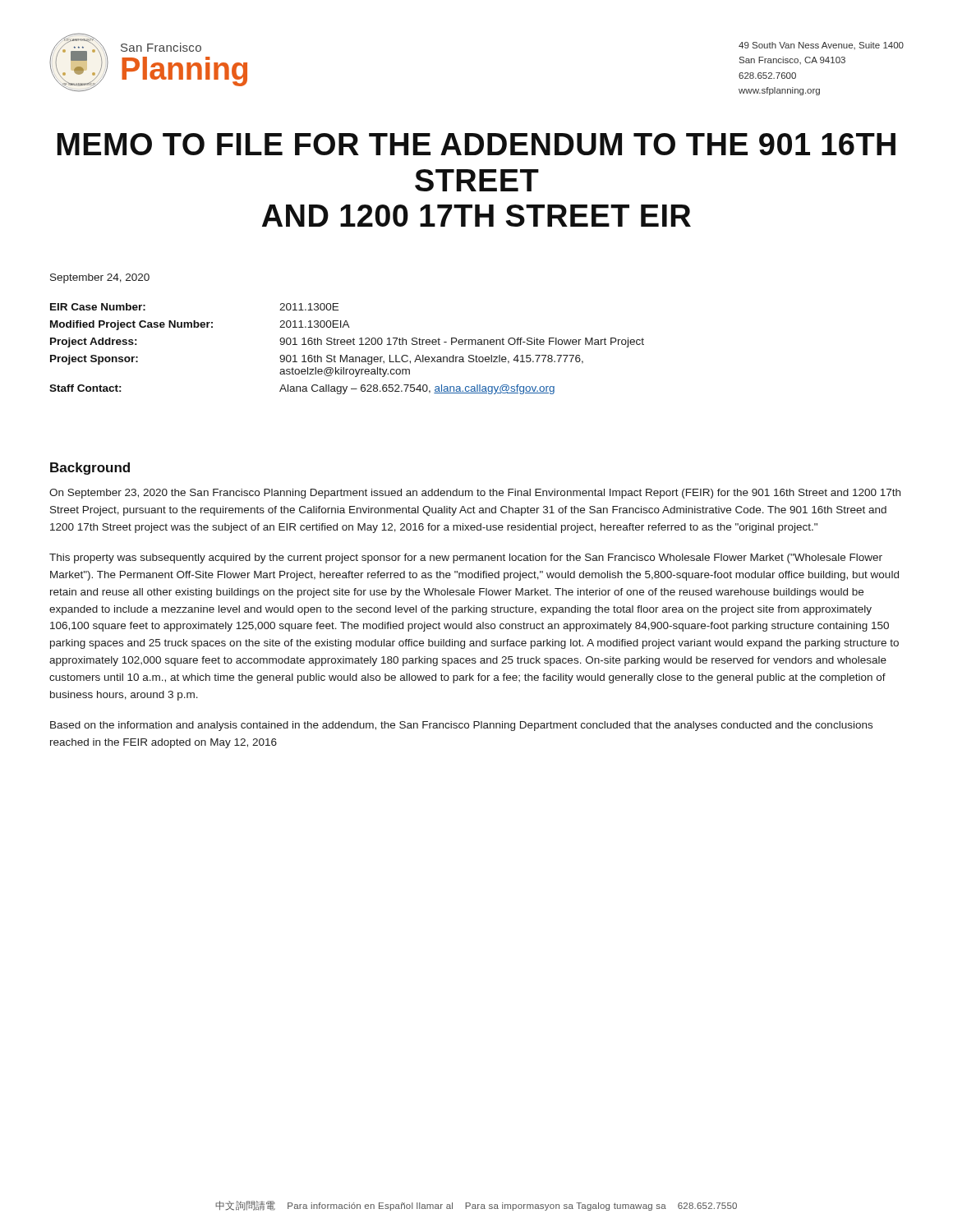Click the title that begins "Memo to File"
The width and height of the screenshot is (953, 1232).
tap(476, 181)
